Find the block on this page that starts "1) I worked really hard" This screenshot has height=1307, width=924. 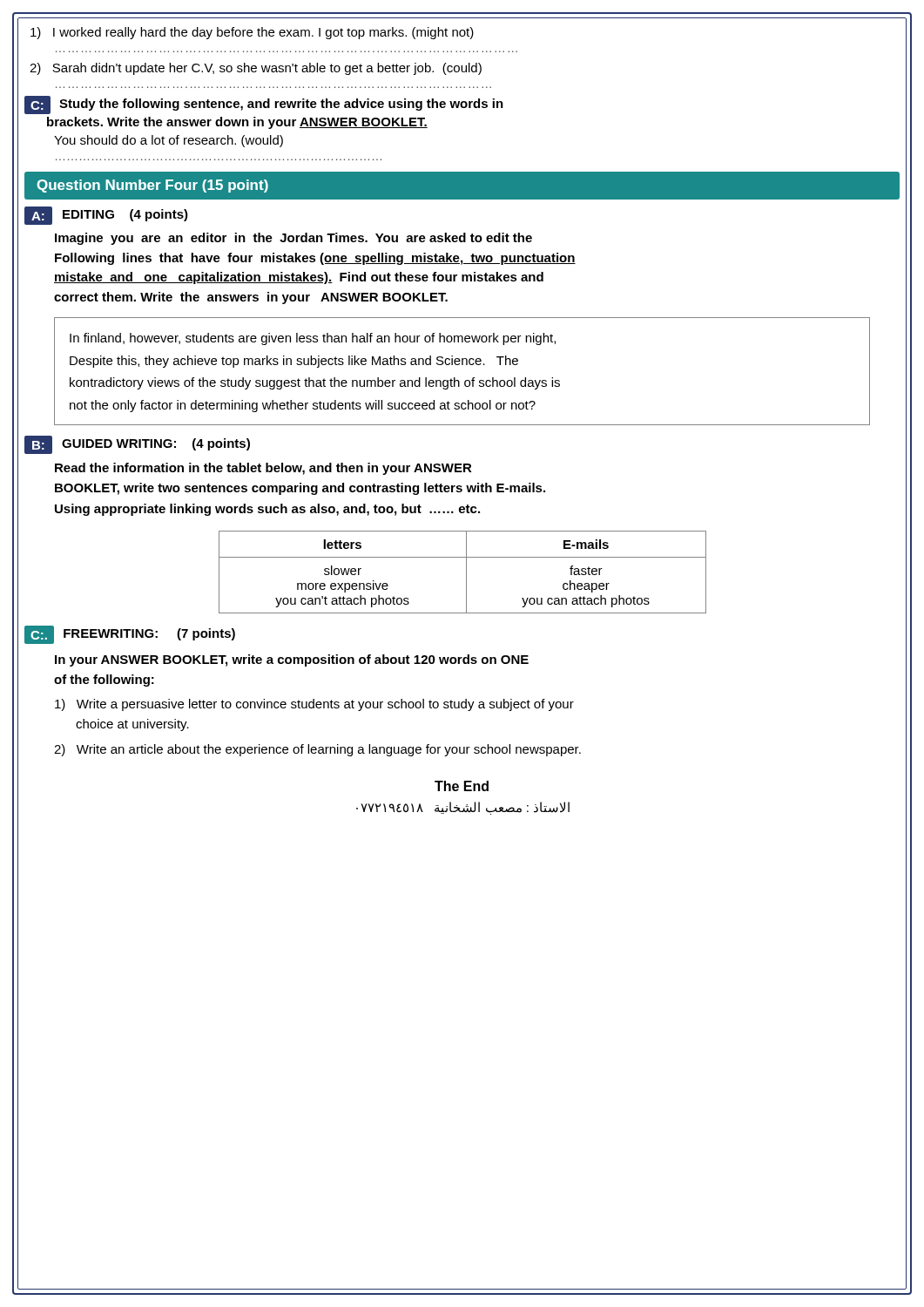[465, 40]
